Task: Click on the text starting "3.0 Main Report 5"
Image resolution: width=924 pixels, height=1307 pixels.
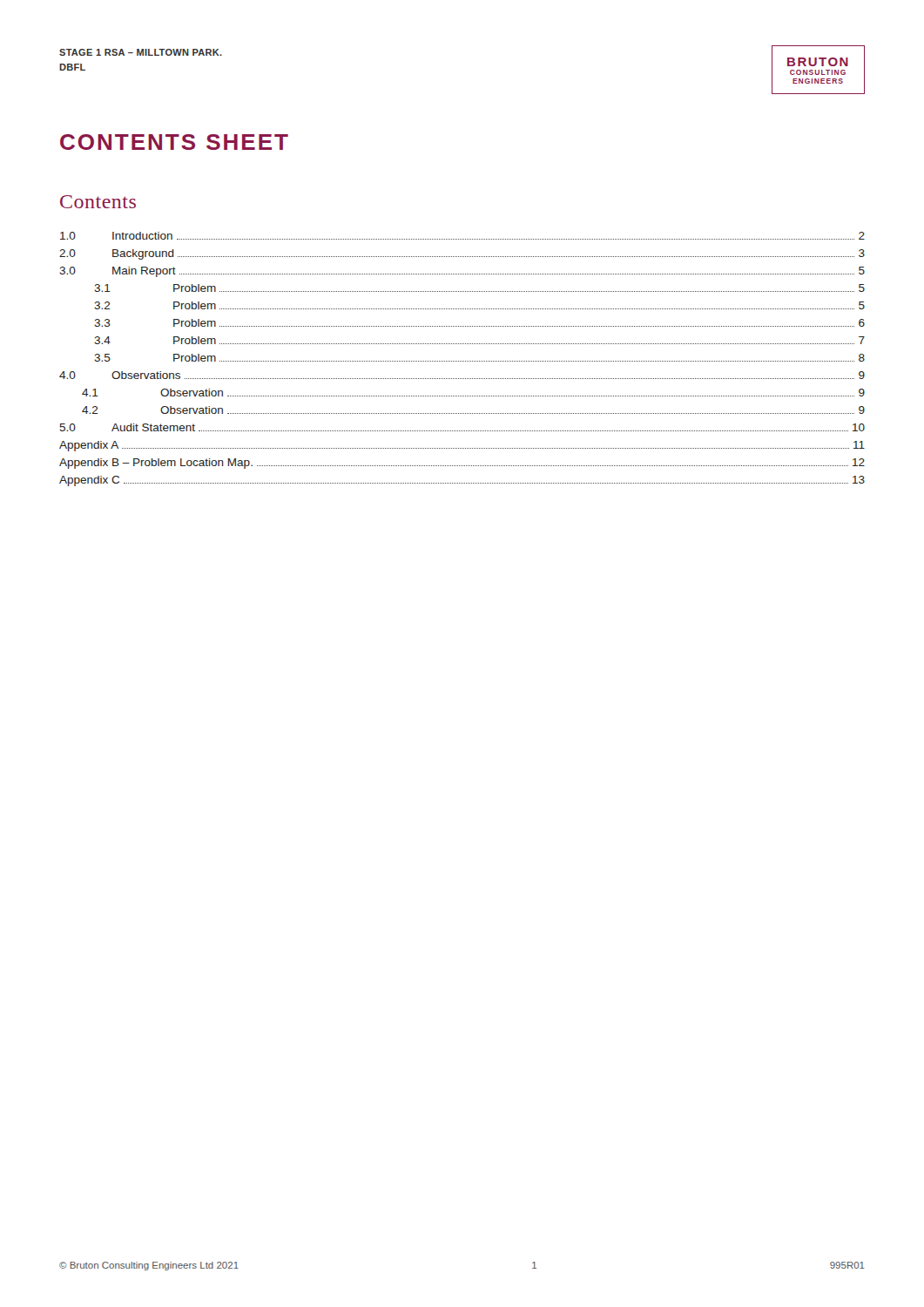Action: [462, 271]
